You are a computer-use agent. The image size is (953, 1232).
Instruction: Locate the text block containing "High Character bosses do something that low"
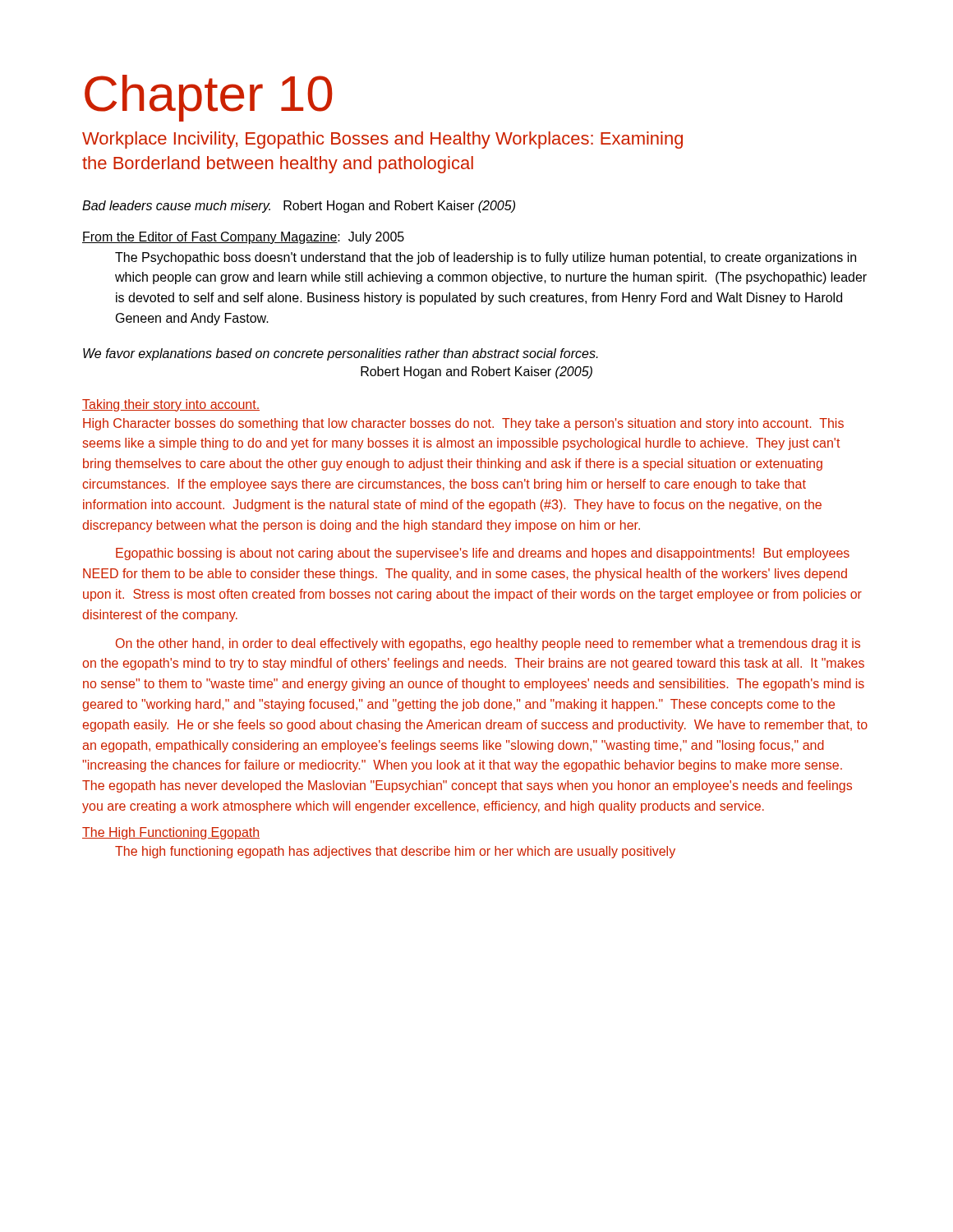pyautogui.click(x=463, y=424)
